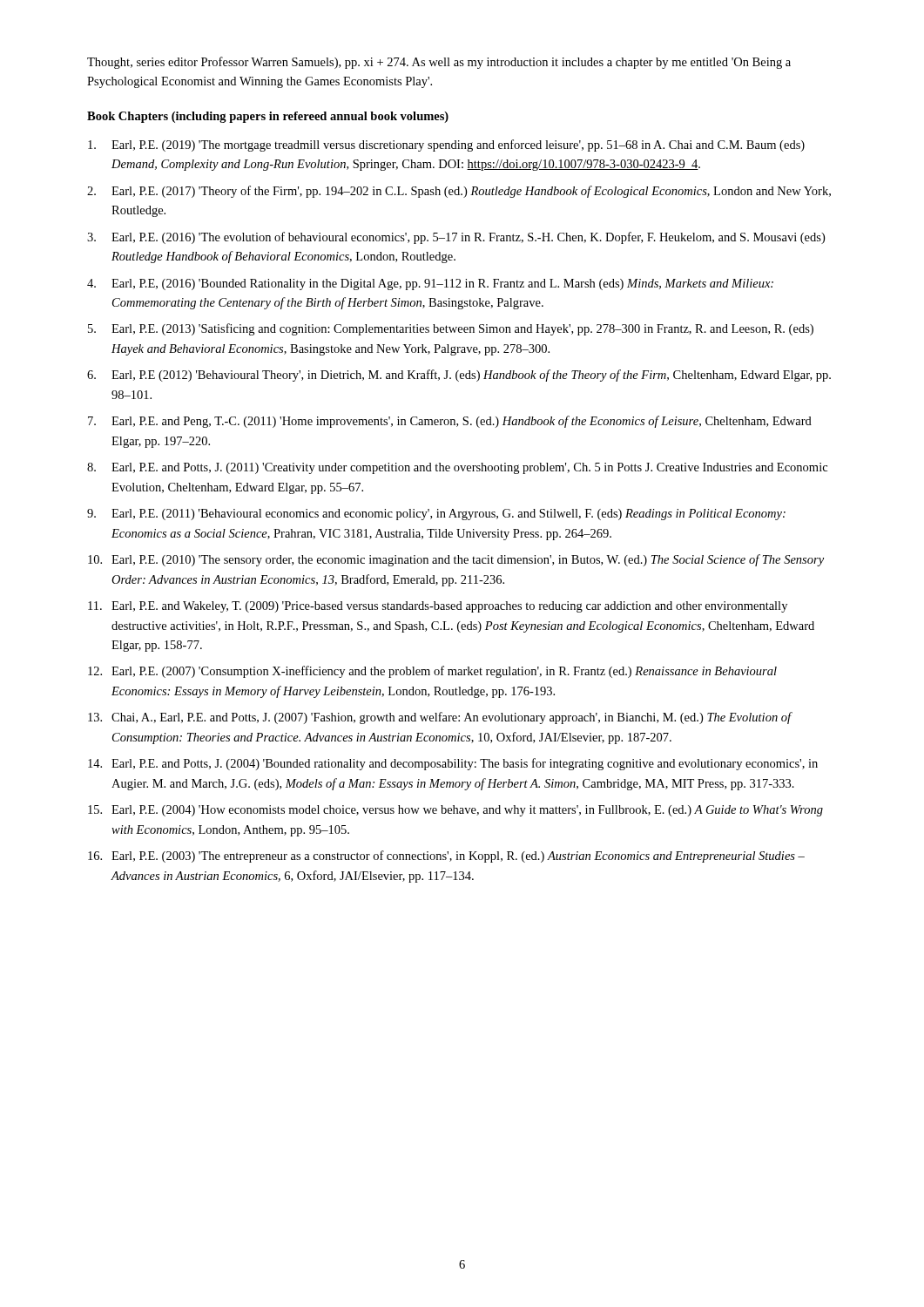Select the text block that reads "Thought, series editor Professor Warren"
924x1307 pixels.
(x=439, y=72)
